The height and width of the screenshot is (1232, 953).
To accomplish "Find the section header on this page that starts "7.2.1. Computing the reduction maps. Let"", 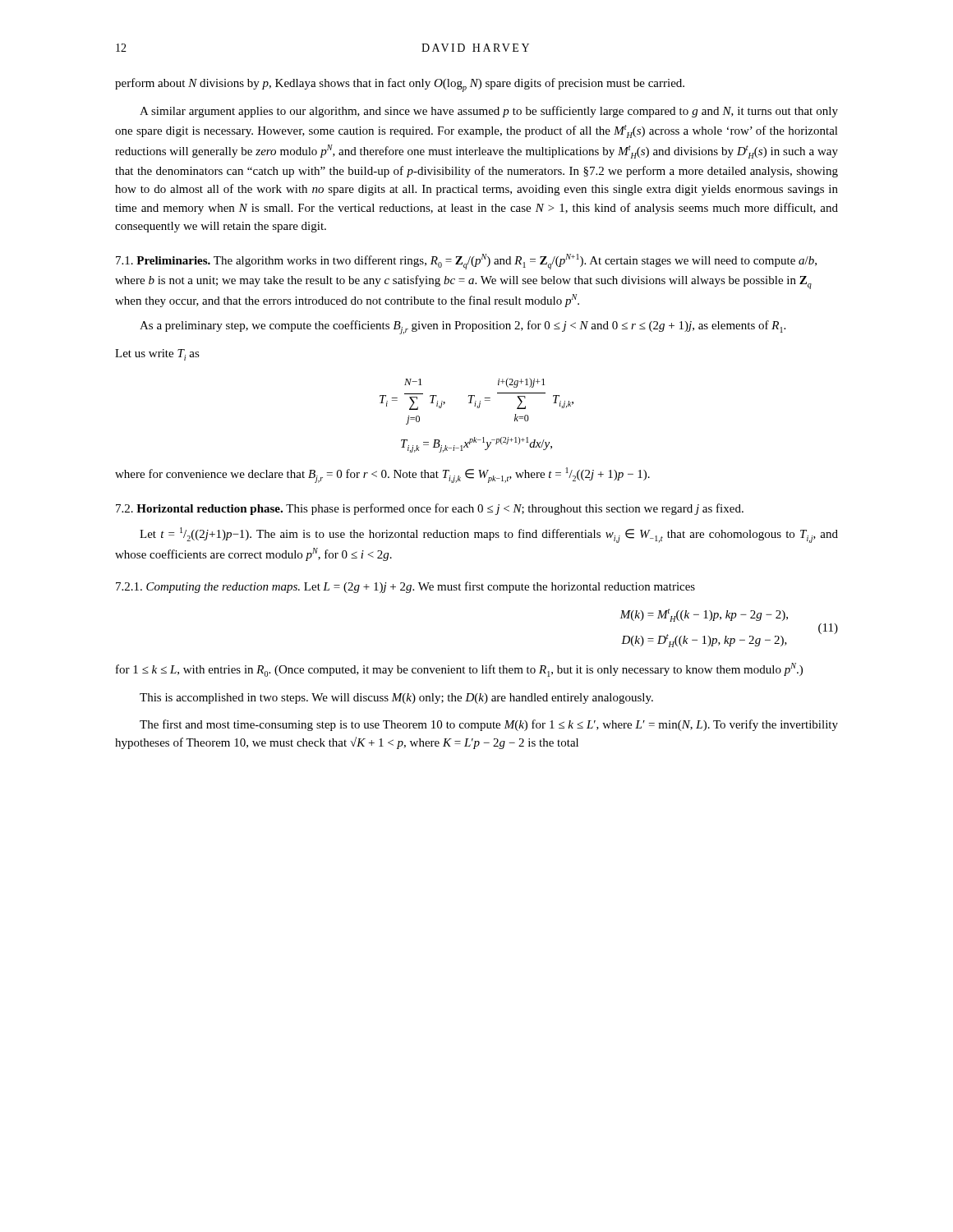I will tap(405, 586).
